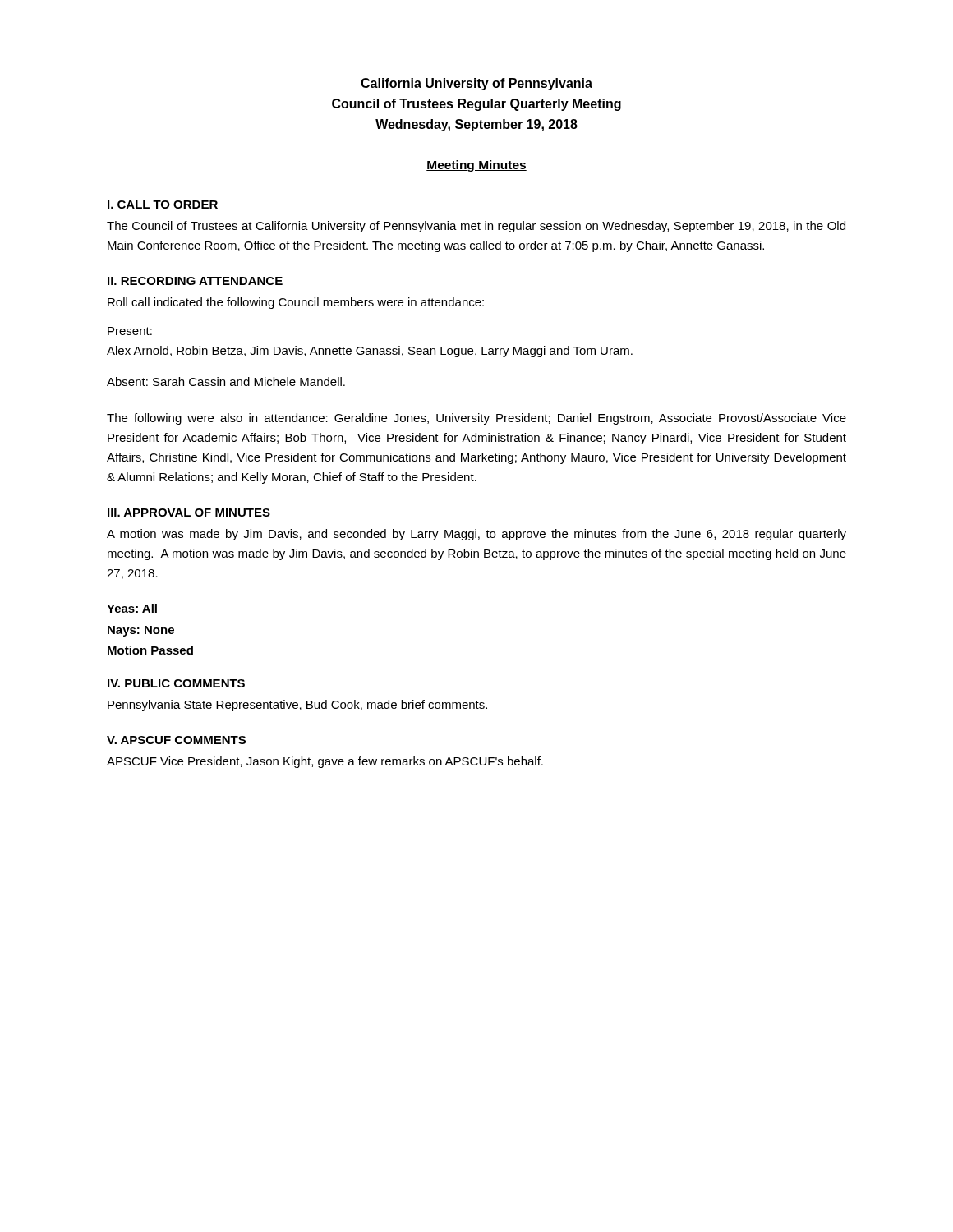Select the text starting "II. RECORDING ATTENDANCE"
Viewport: 953px width, 1232px height.
(x=195, y=281)
